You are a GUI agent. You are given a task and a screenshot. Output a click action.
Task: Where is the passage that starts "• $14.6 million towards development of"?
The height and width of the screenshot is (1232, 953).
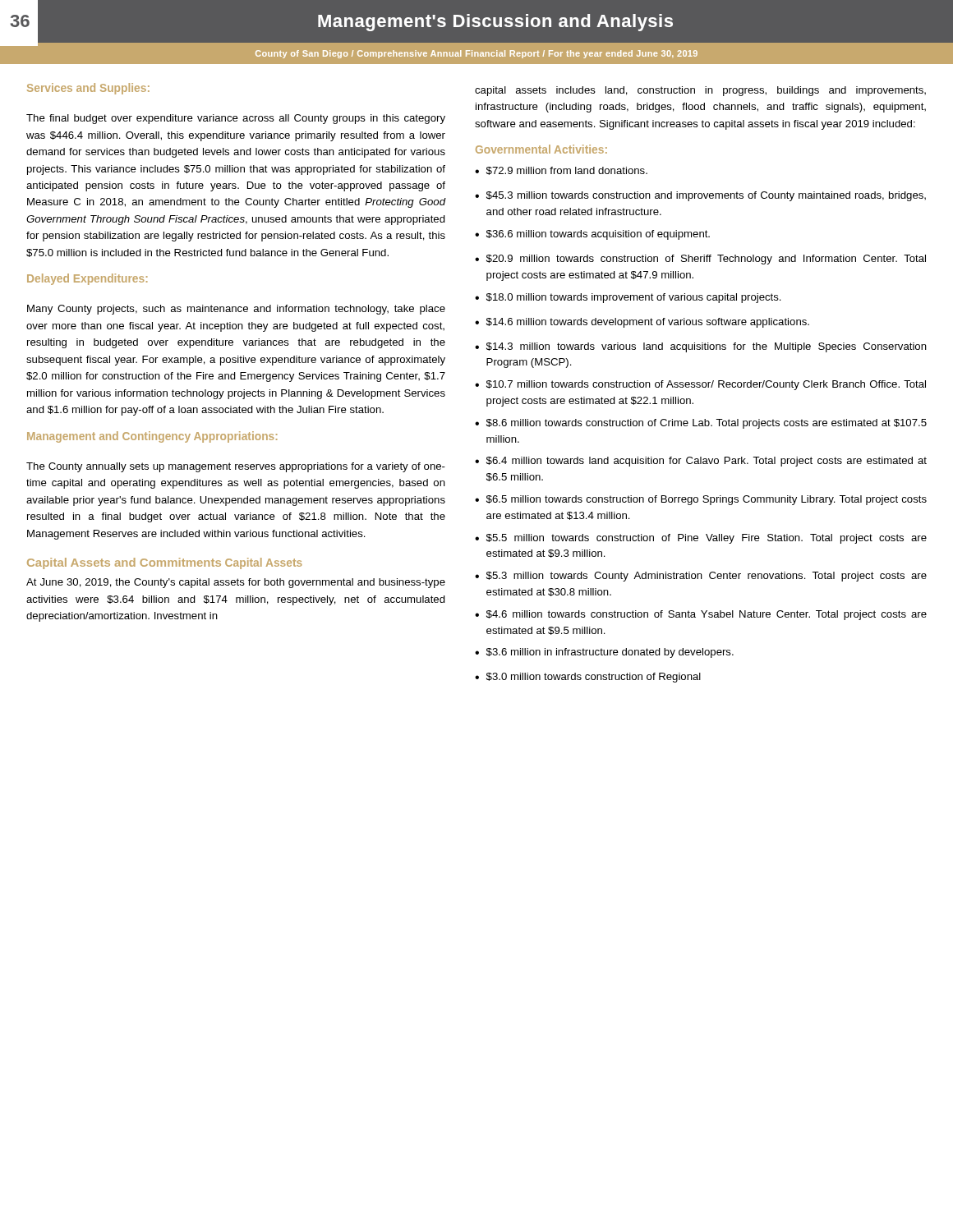[701, 323]
